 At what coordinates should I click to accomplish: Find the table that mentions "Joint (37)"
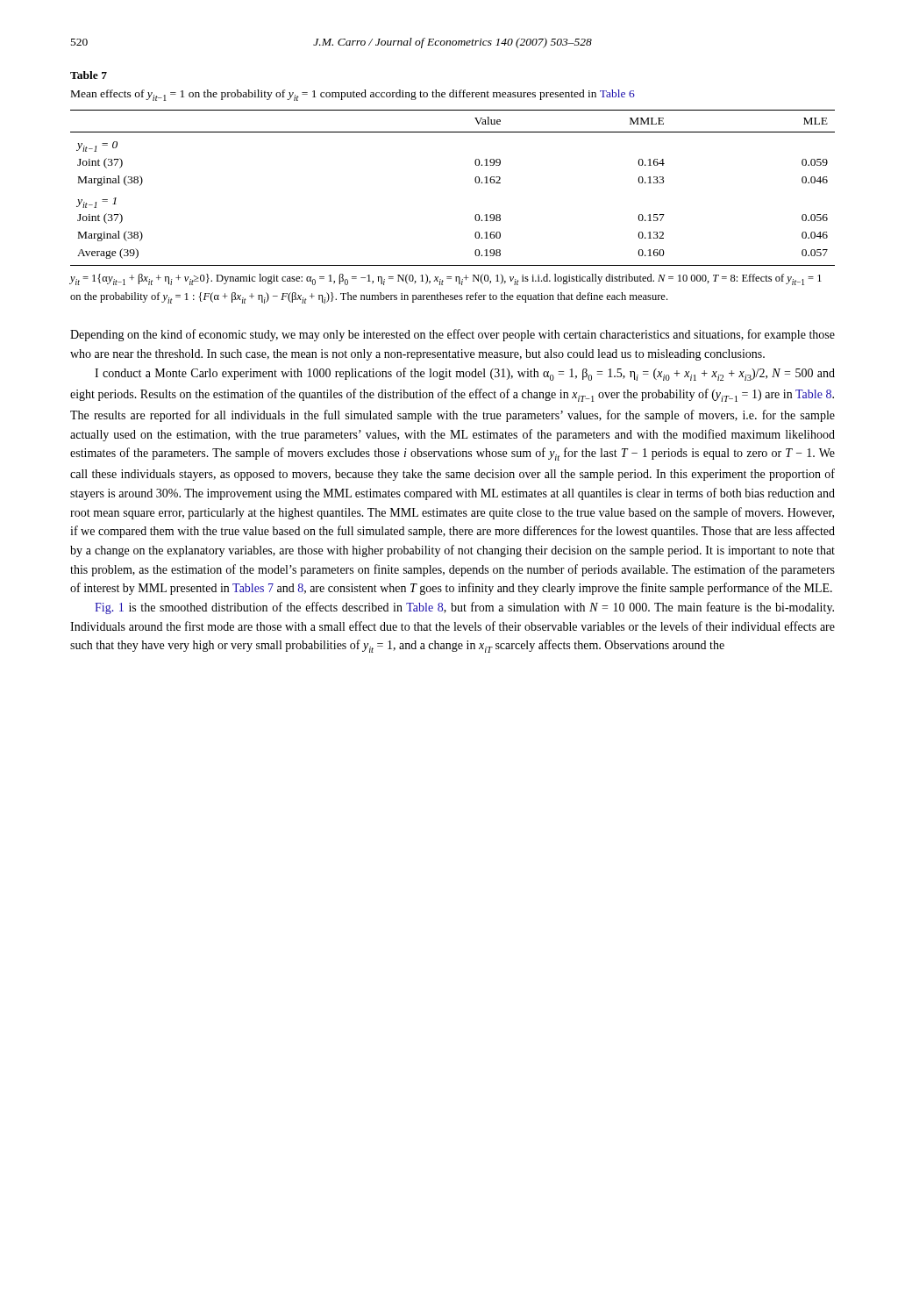[x=452, y=188]
